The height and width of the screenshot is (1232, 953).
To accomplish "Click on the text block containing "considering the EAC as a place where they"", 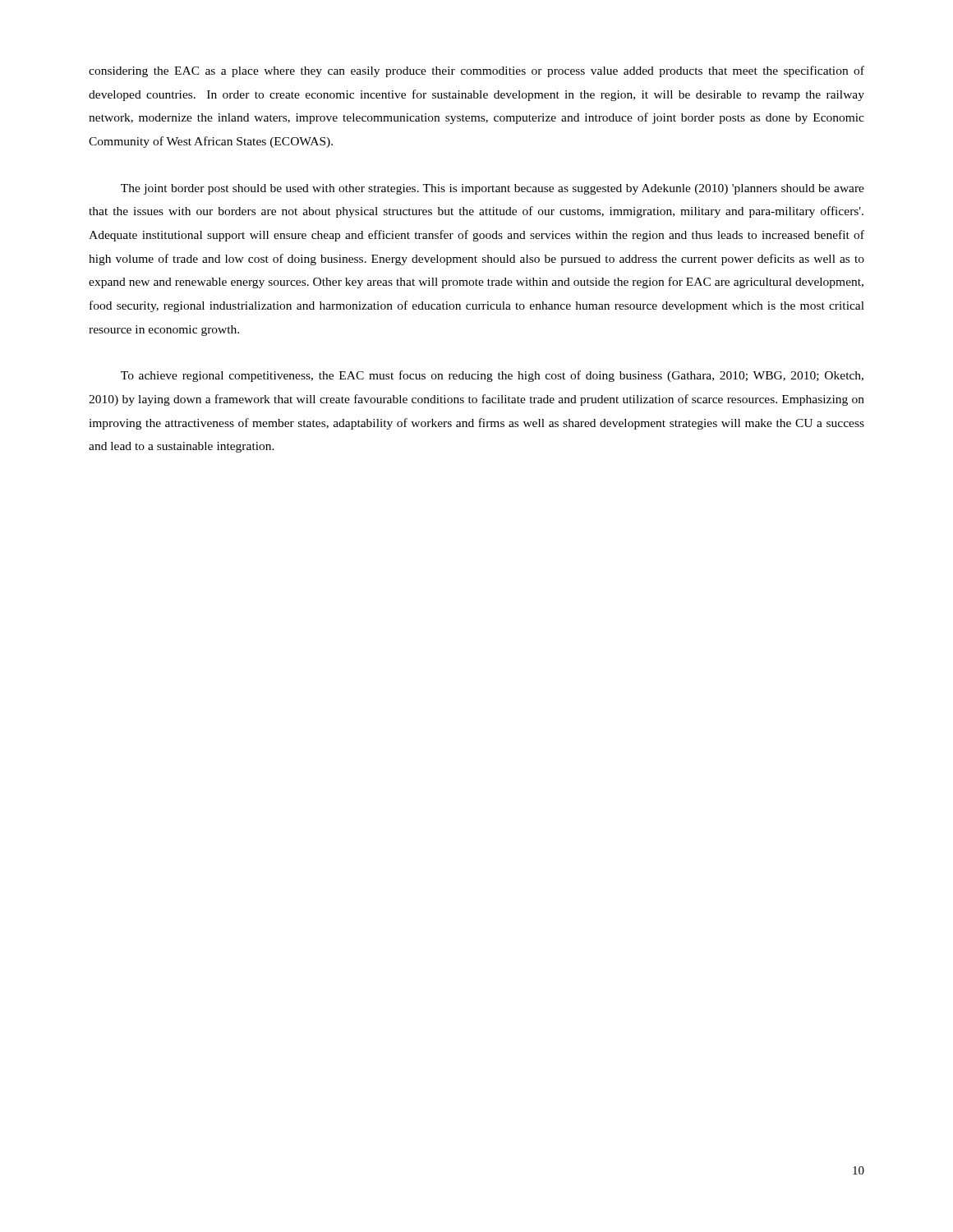I will 476,106.
